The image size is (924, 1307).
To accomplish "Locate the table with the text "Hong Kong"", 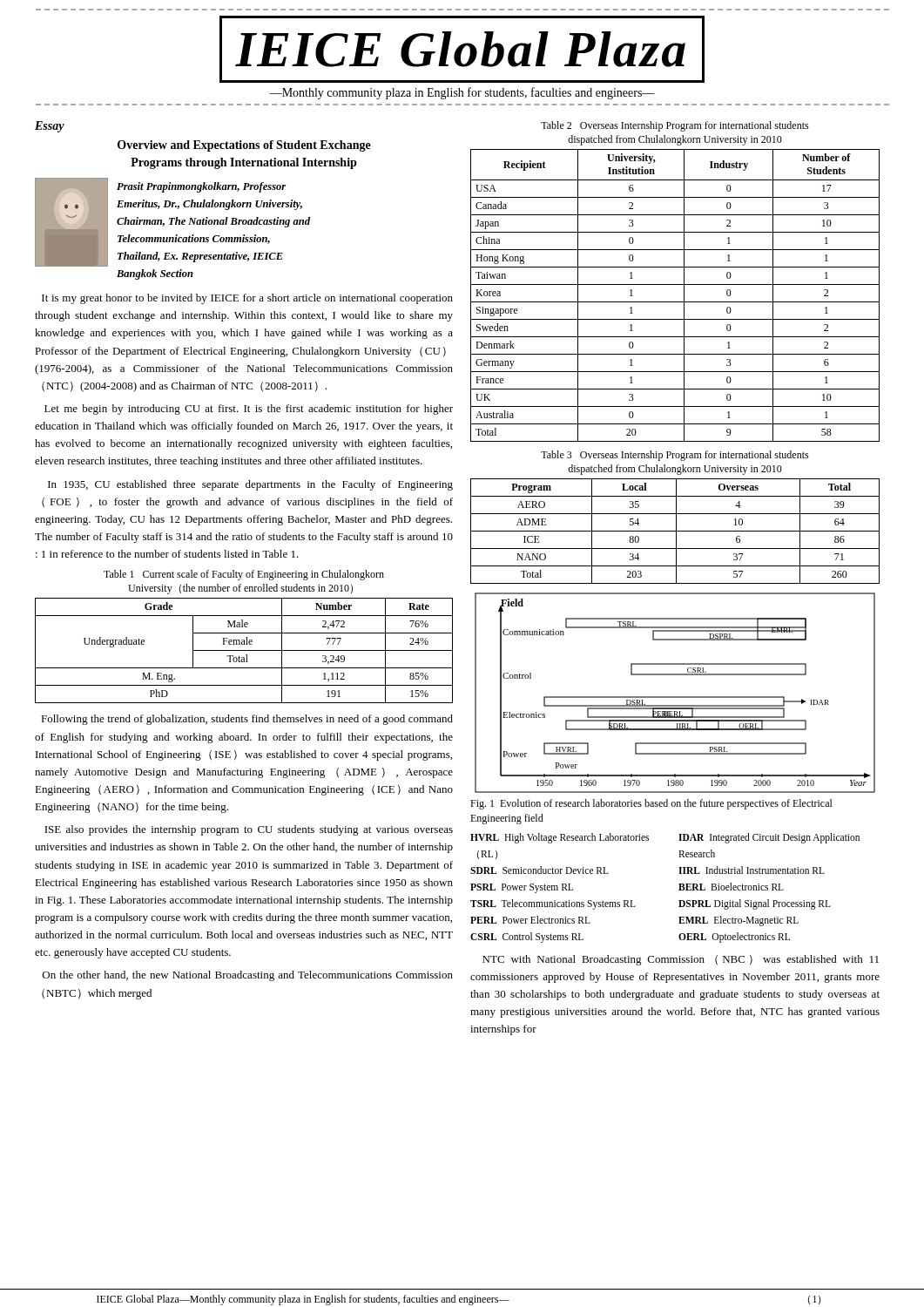I will [x=675, y=296].
